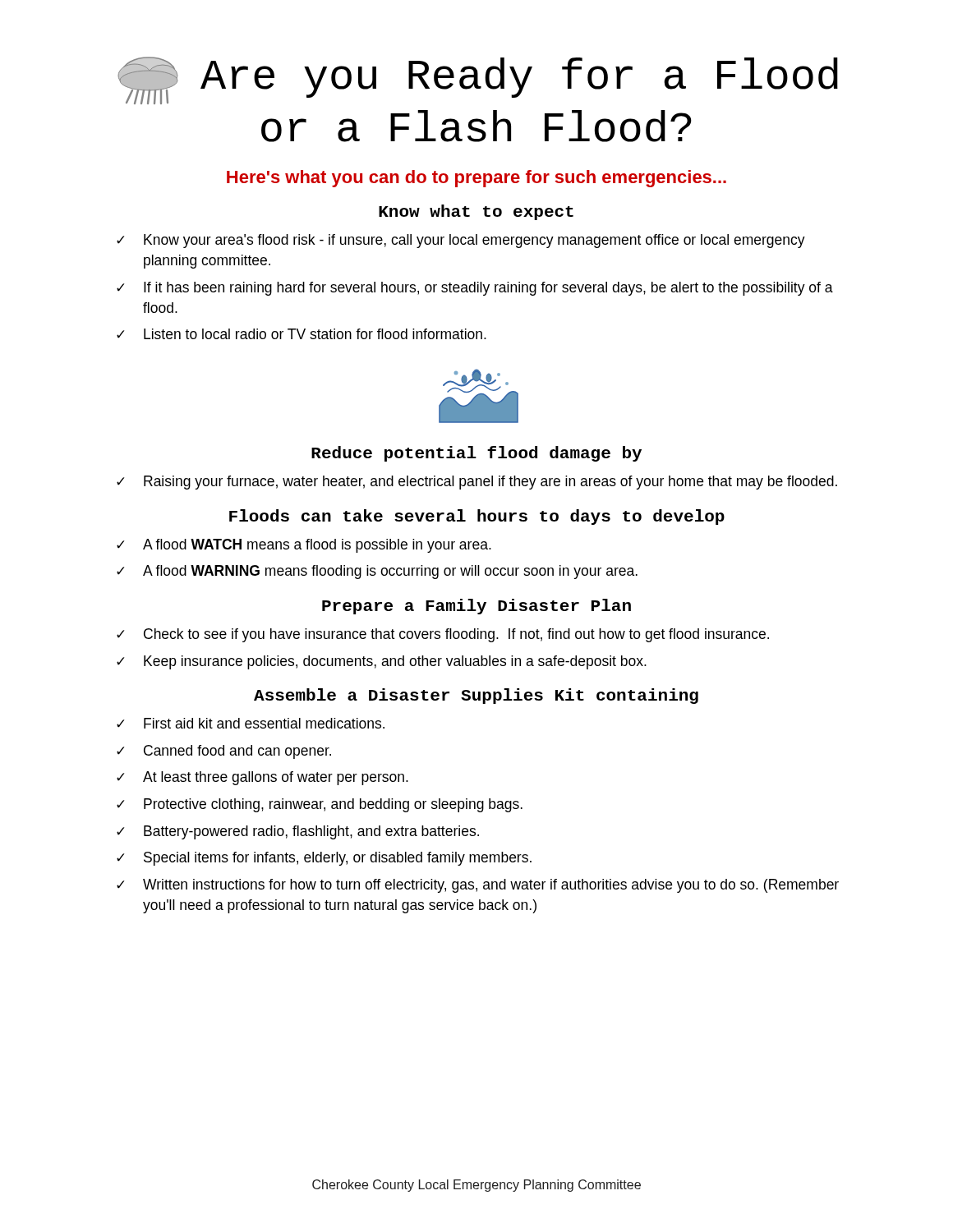This screenshot has width=953, height=1232.
Task: Find the text starting "Floods can take several hours to days"
Action: 476,517
